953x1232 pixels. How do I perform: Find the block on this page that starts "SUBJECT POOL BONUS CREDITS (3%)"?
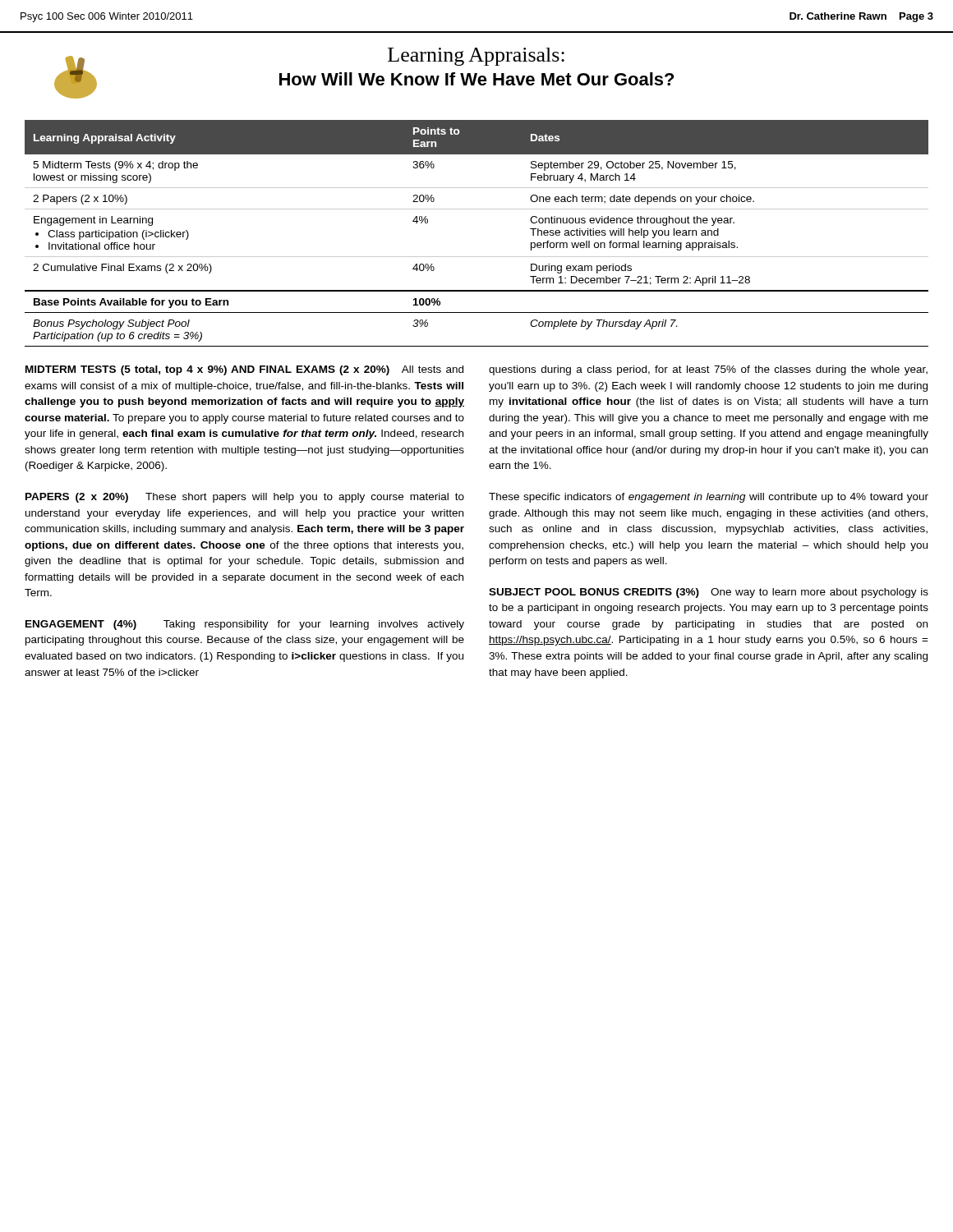point(709,632)
